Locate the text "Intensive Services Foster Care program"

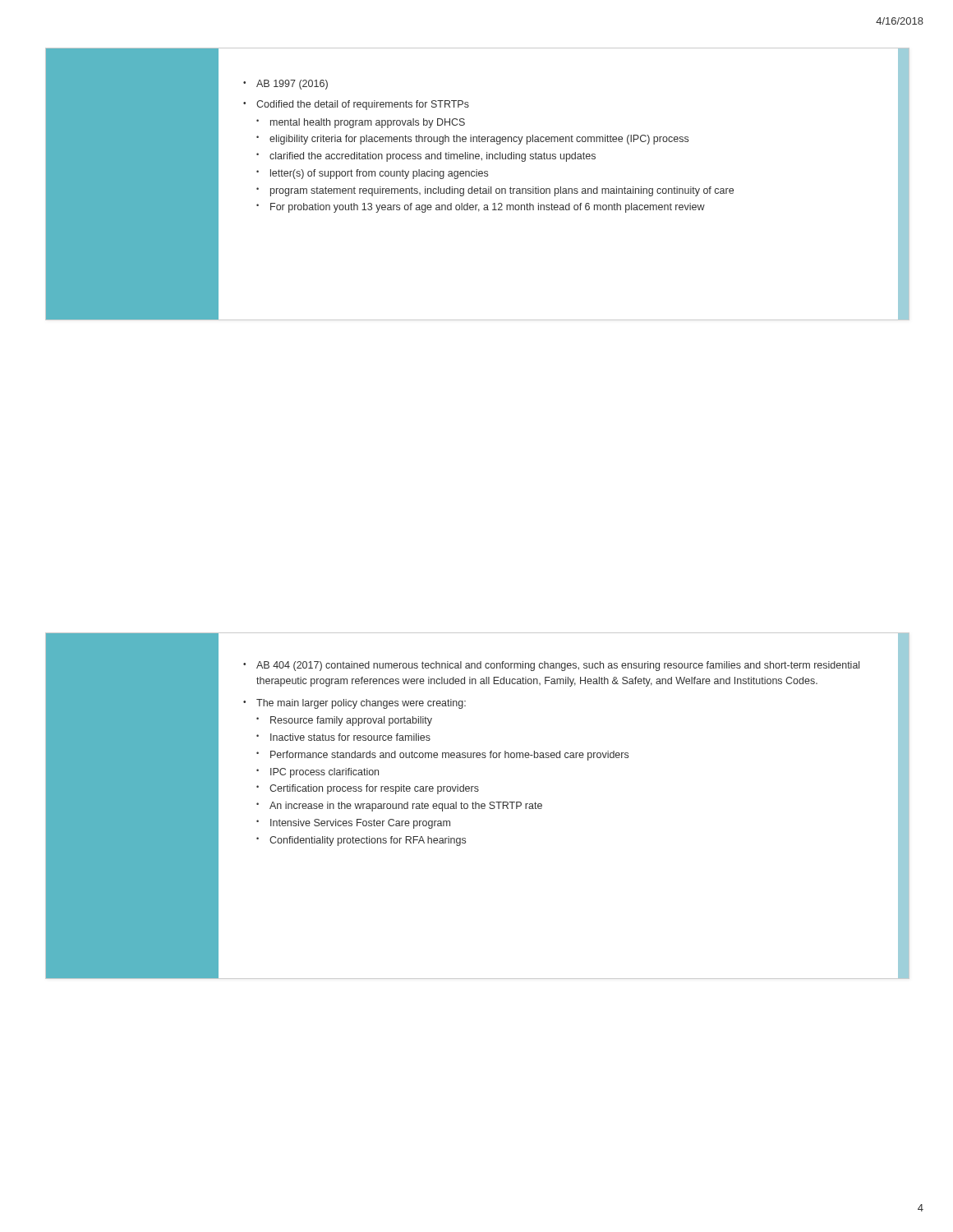point(360,823)
